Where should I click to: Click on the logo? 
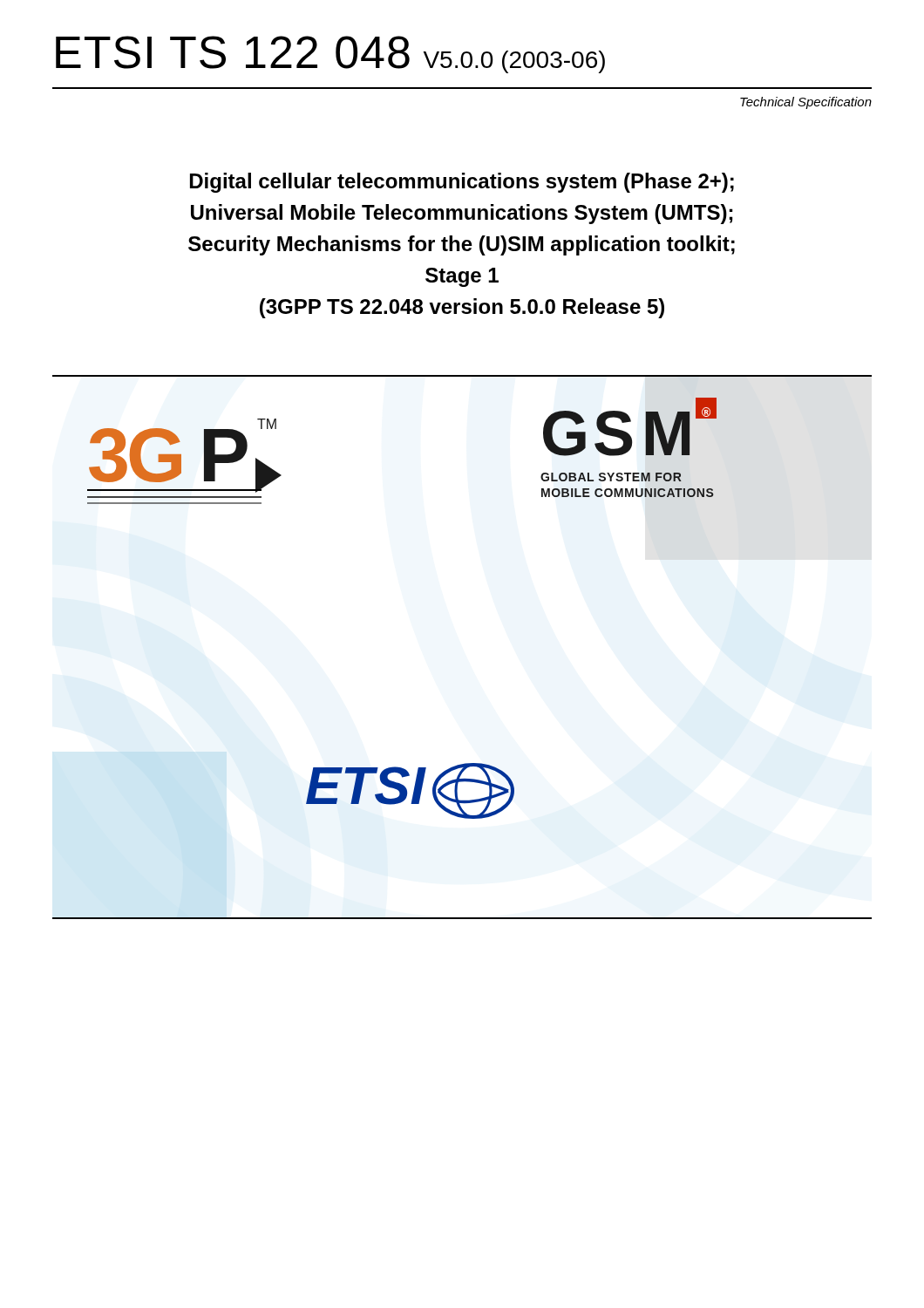point(462,647)
